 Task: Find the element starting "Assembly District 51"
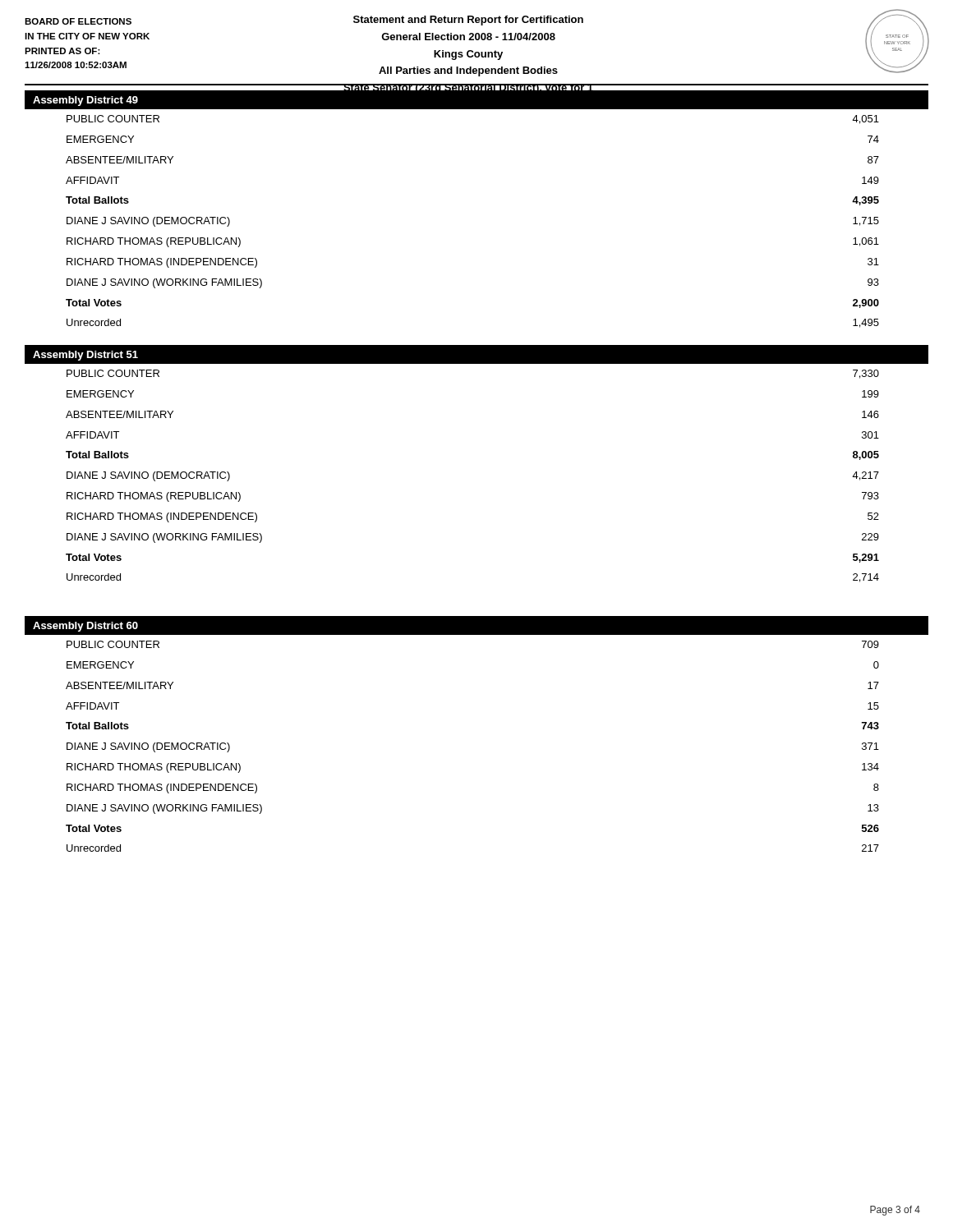click(85, 354)
